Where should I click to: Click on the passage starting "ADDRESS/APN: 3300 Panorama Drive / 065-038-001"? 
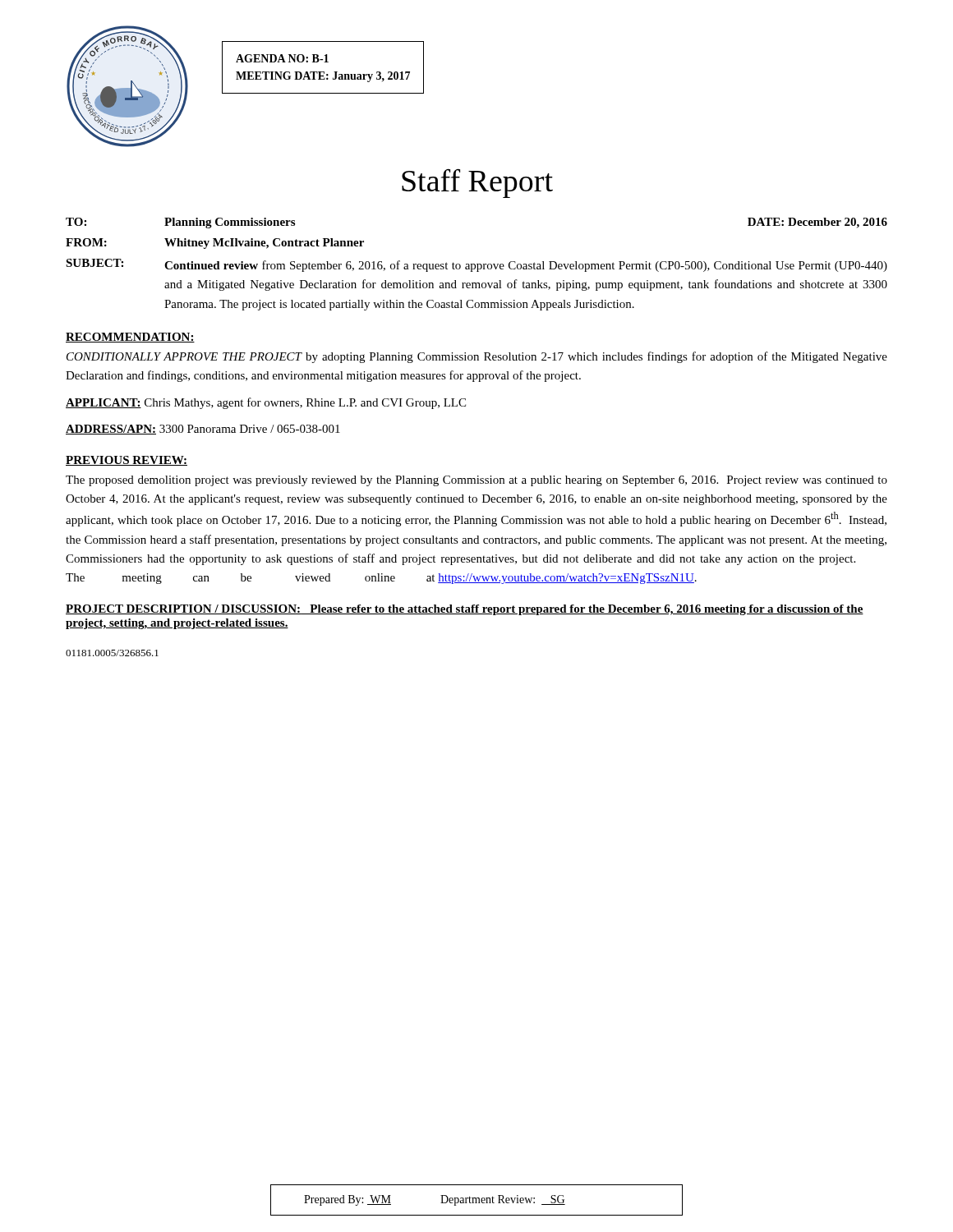click(x=203, y=428)
